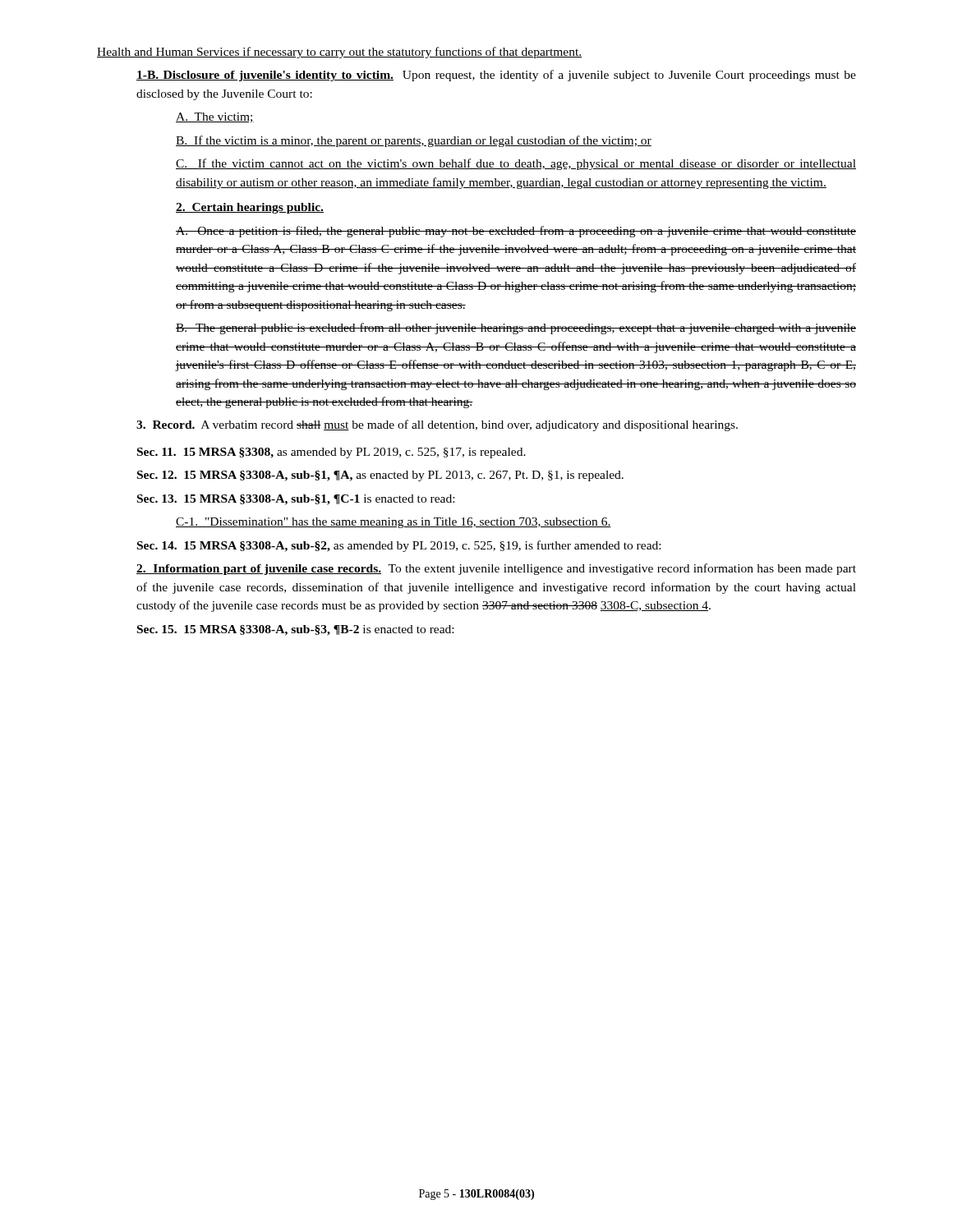Find the list item containing "C. If the victim cannot act on the"
Viewport: 953px width, 1232px height.
point(516,173)
